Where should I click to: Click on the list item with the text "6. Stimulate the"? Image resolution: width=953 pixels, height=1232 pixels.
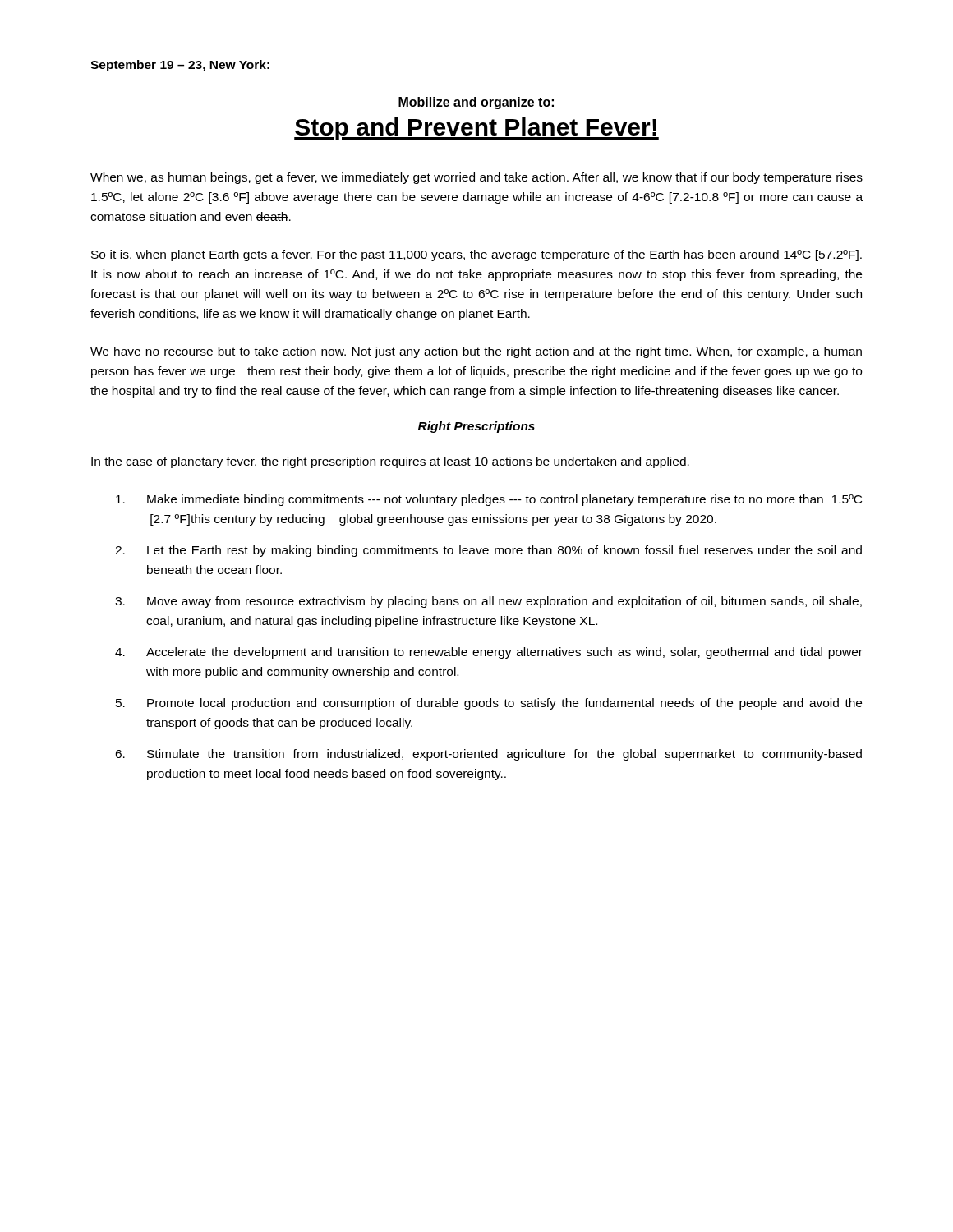(489, 764)
